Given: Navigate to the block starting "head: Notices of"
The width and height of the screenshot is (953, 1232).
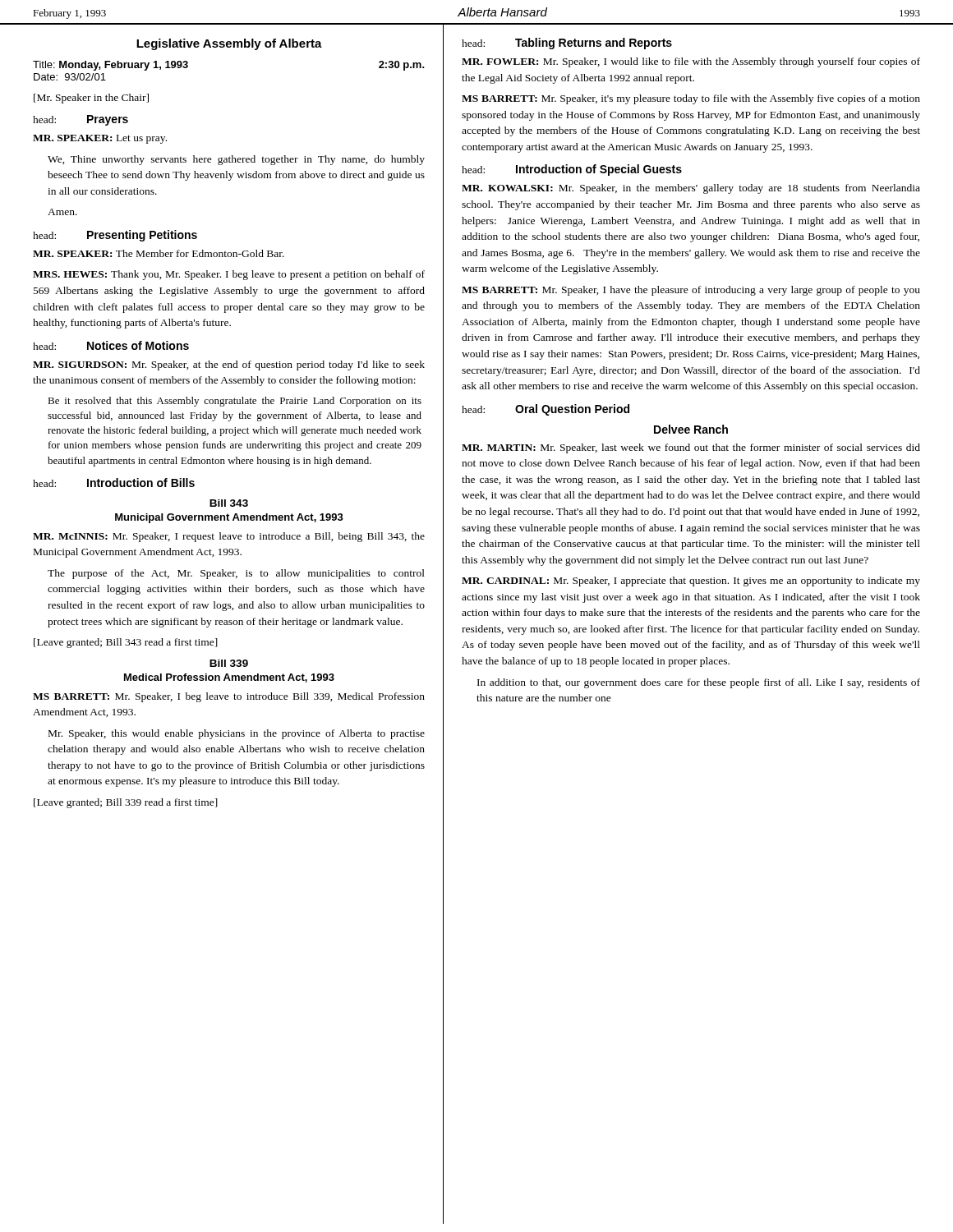Looking at the screenshot, I should 111,346.
